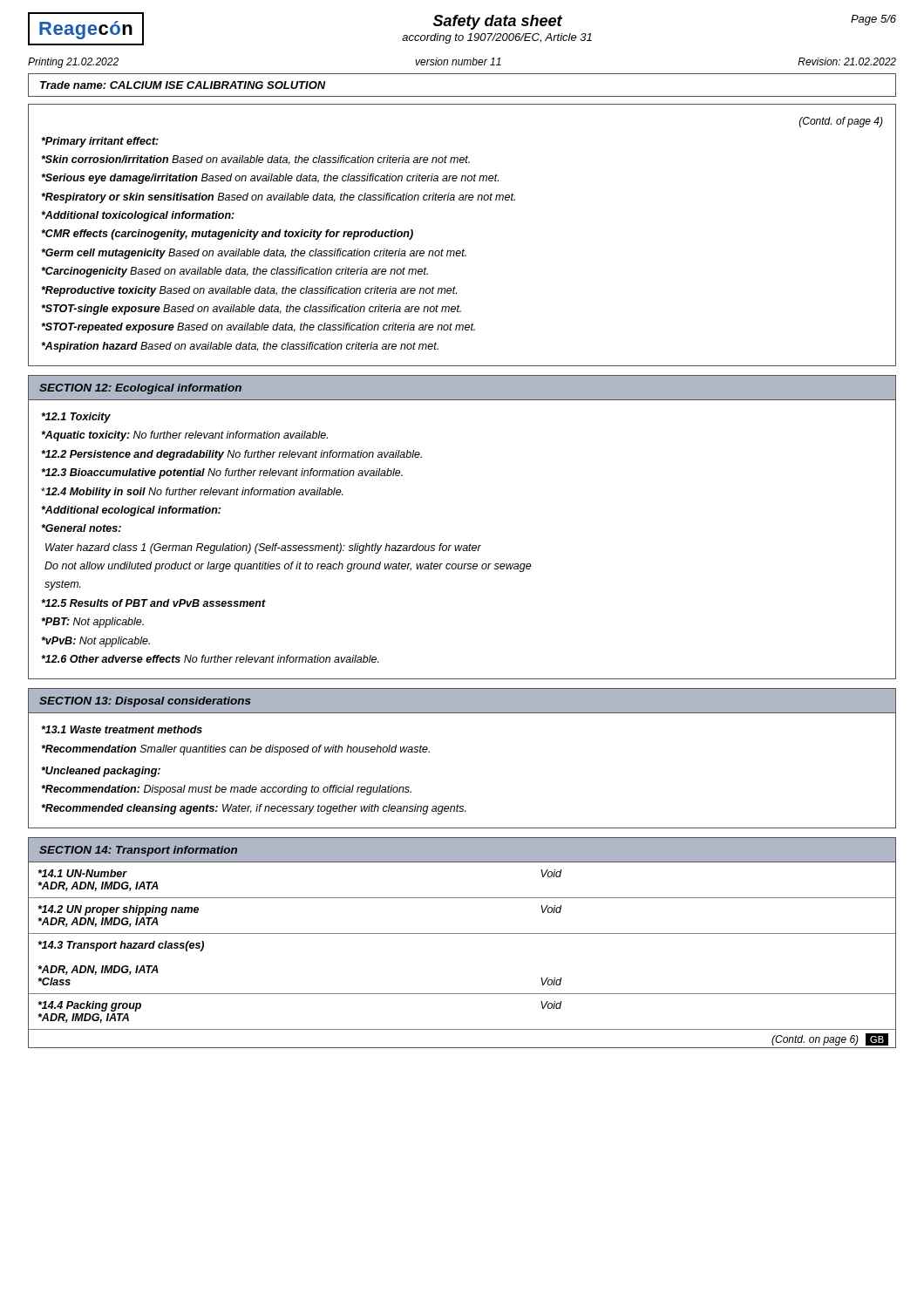Screen dimensions: 1308x924
Task: Select the text block that says "(Contd. of page 4) *Primary irritant effect:"
Action: pos(841,122)
